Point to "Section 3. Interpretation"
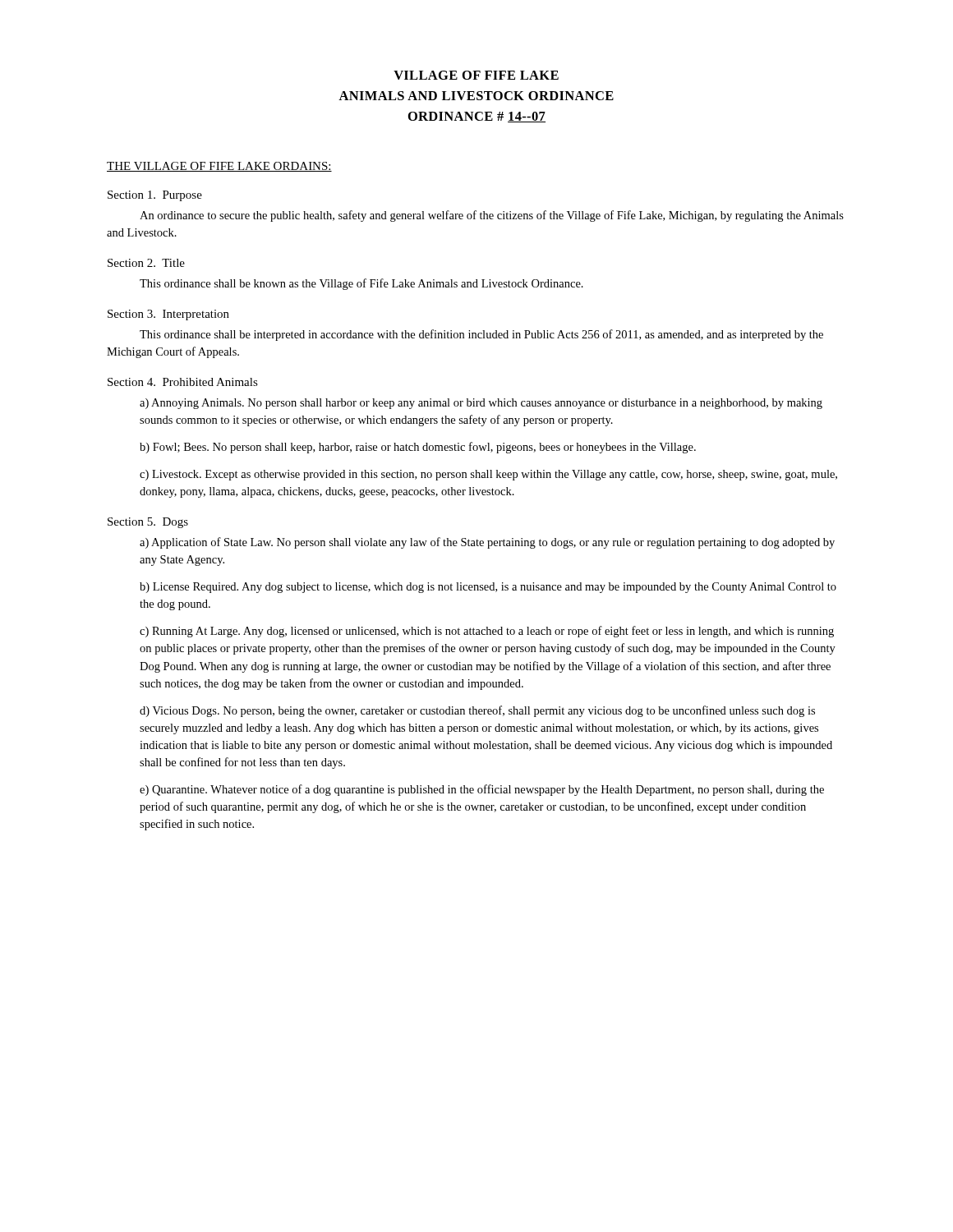 pyautogui.click(x=168, y=314)
